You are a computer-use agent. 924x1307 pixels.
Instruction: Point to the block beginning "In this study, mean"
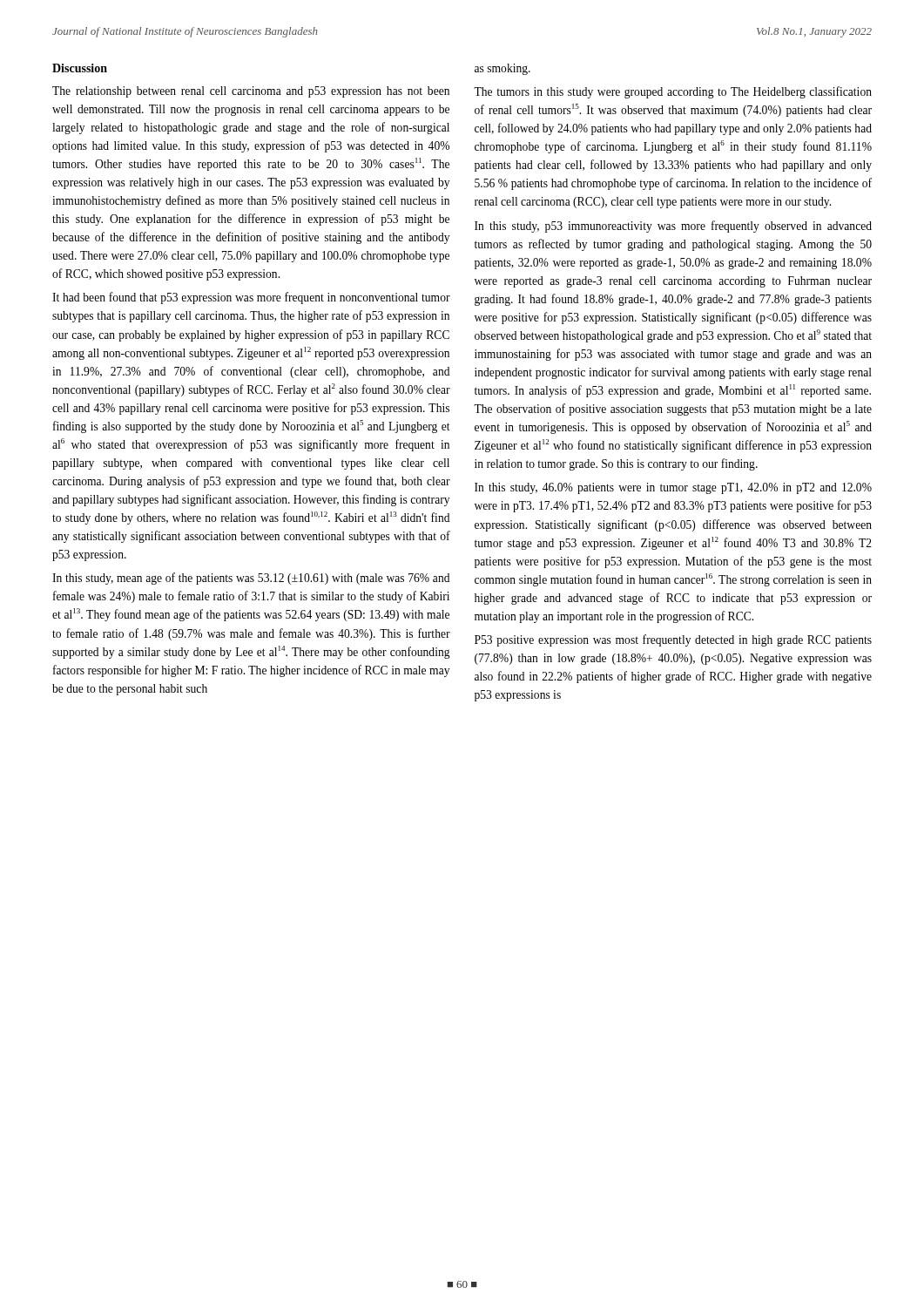tap(251, 633)
